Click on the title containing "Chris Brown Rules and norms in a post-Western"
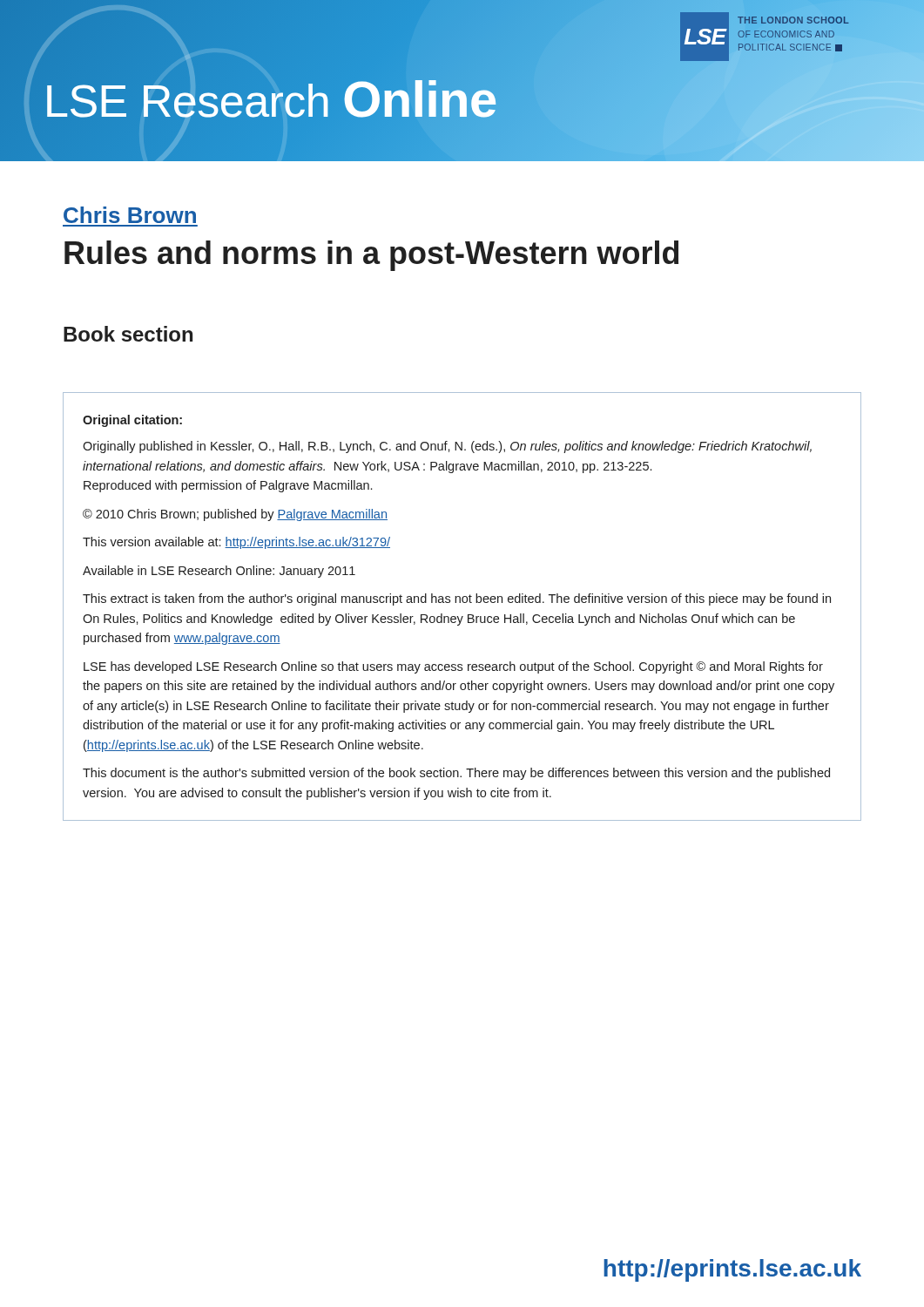 (x=372, y=237)
